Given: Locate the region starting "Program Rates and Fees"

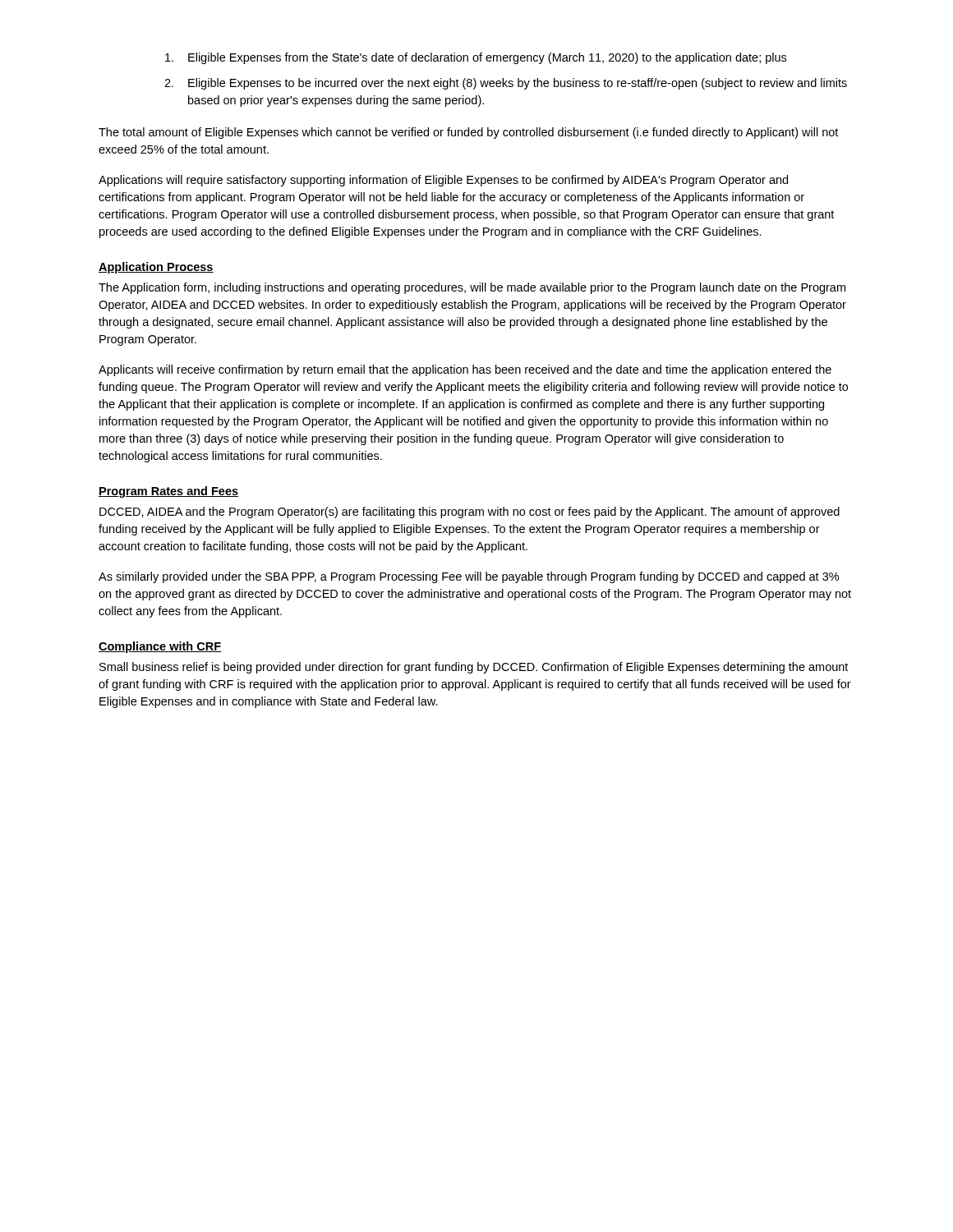Looking at the screenshot, I should [168, 491].
